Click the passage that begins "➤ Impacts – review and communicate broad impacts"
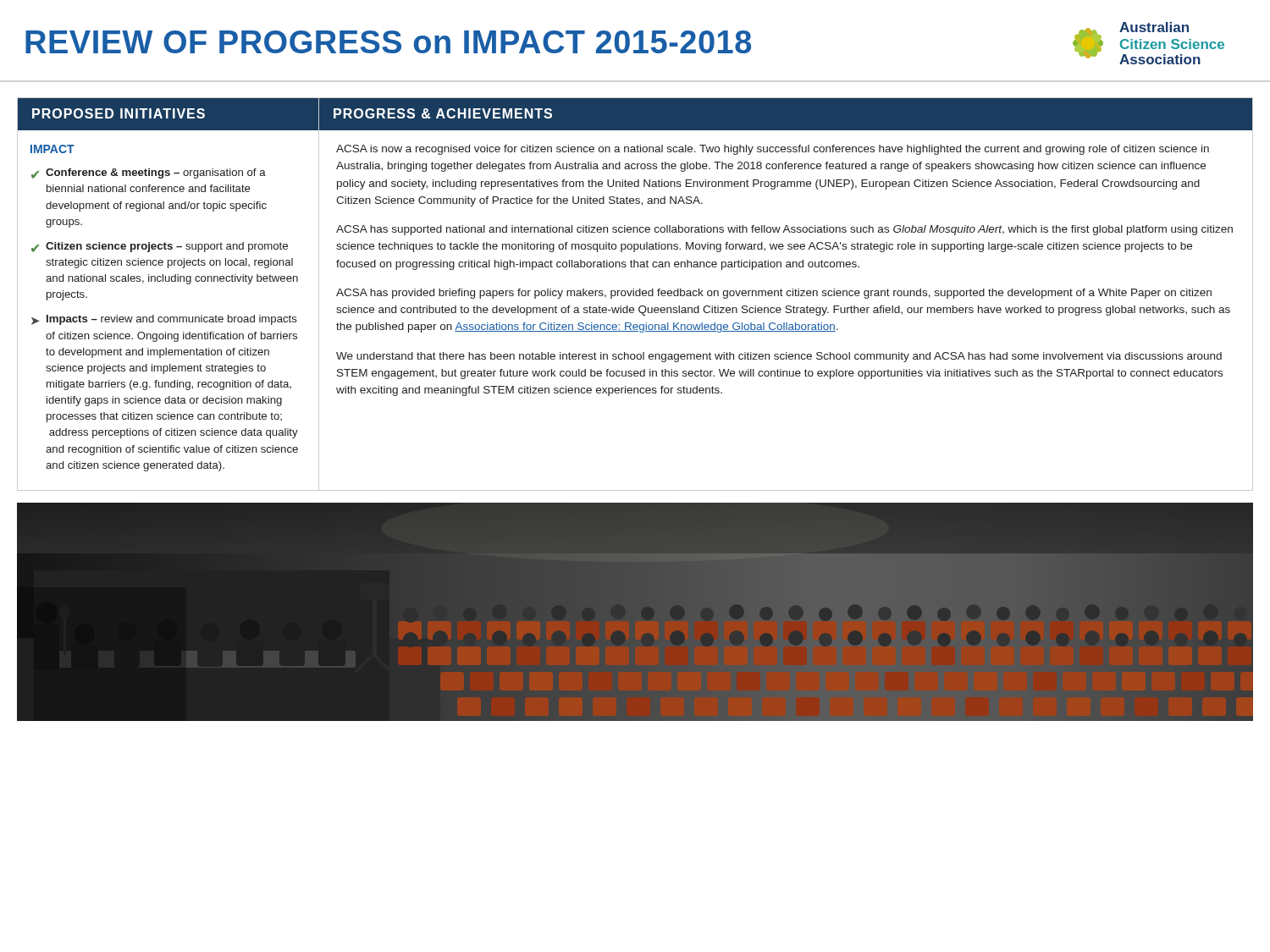Screen dimensions: 952x1270 pos(168,392)
